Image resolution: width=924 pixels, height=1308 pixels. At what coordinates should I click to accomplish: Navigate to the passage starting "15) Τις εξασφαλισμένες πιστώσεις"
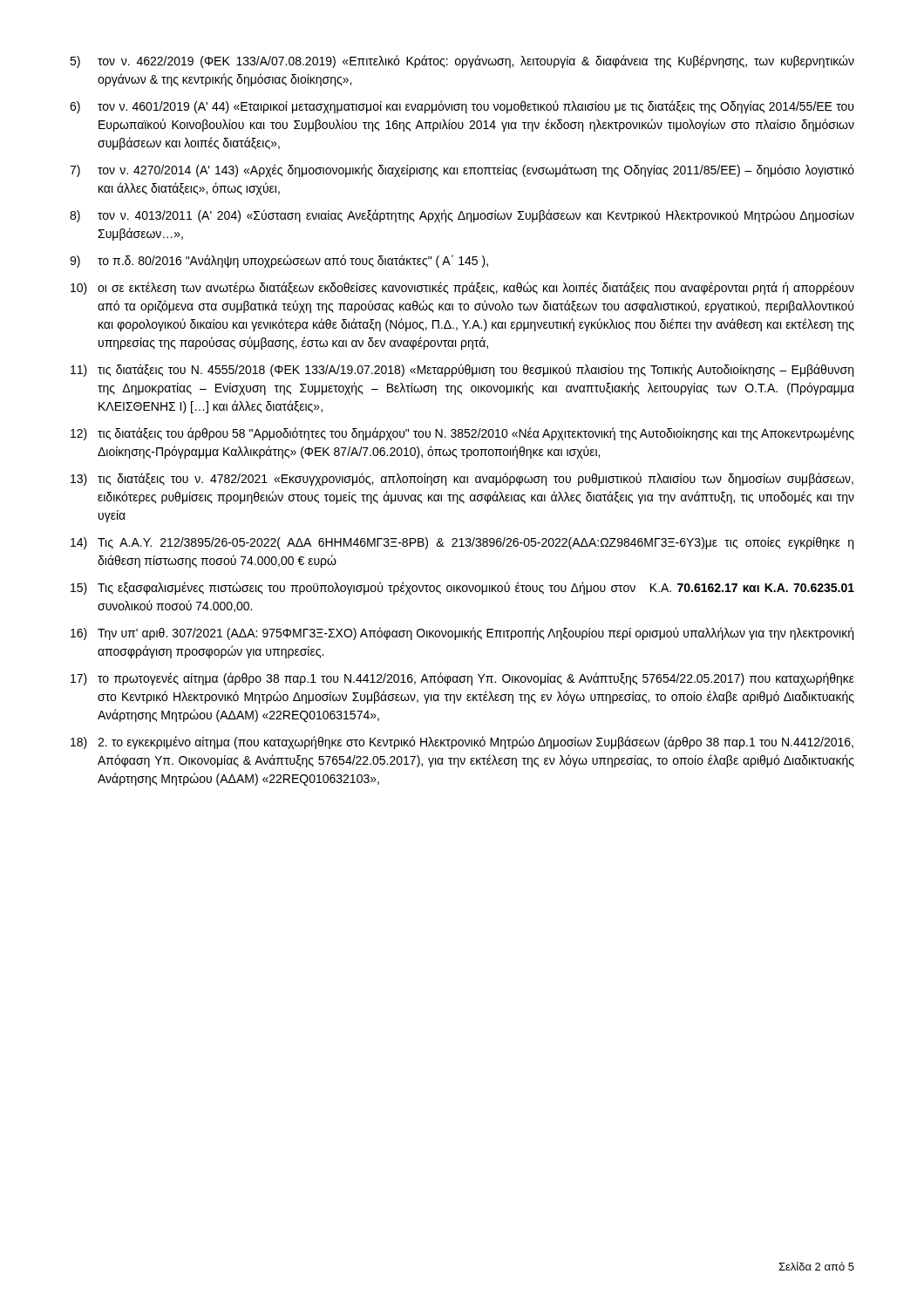[462, 597]
